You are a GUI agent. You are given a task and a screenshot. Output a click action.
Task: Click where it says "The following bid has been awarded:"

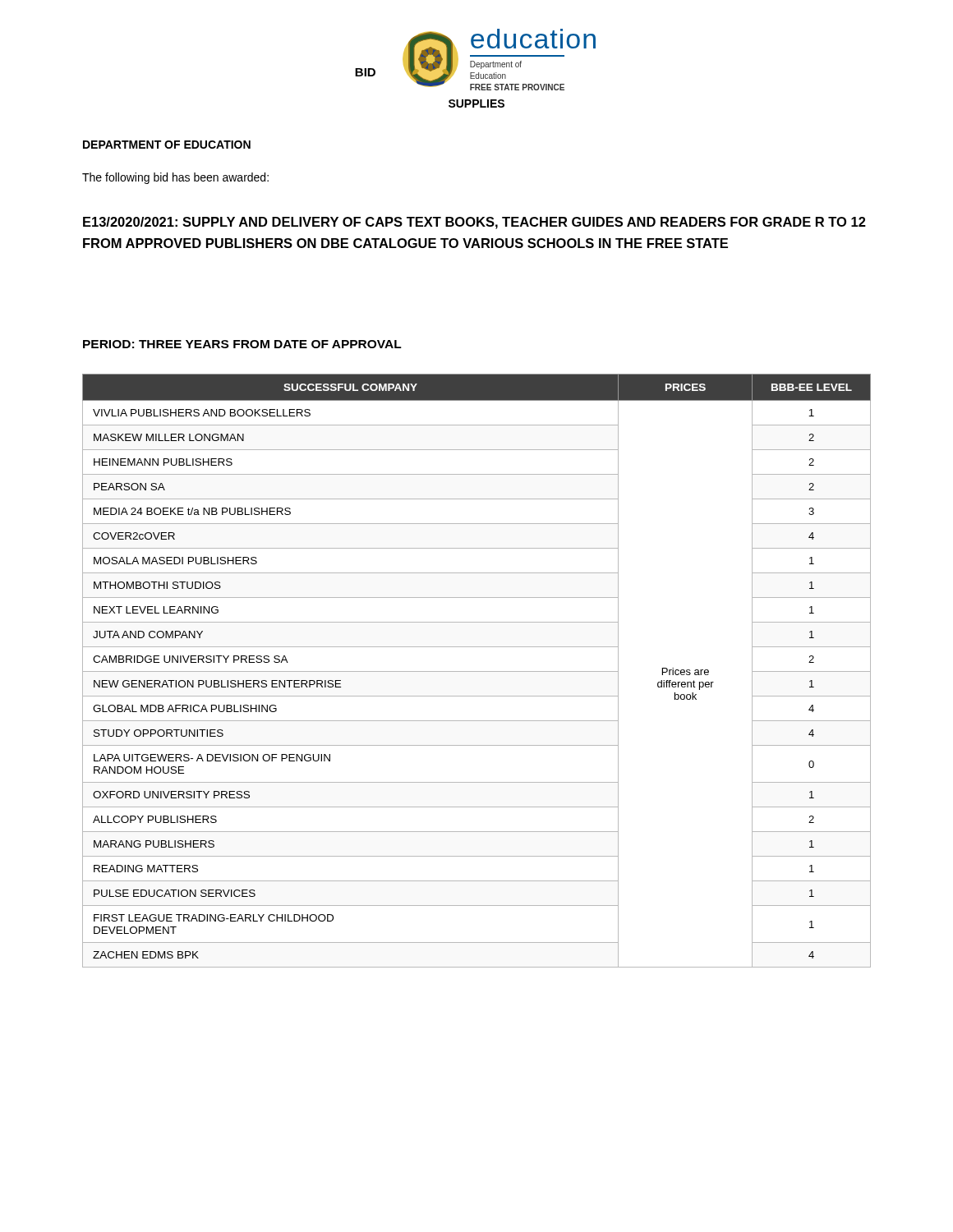click(176, 177)
